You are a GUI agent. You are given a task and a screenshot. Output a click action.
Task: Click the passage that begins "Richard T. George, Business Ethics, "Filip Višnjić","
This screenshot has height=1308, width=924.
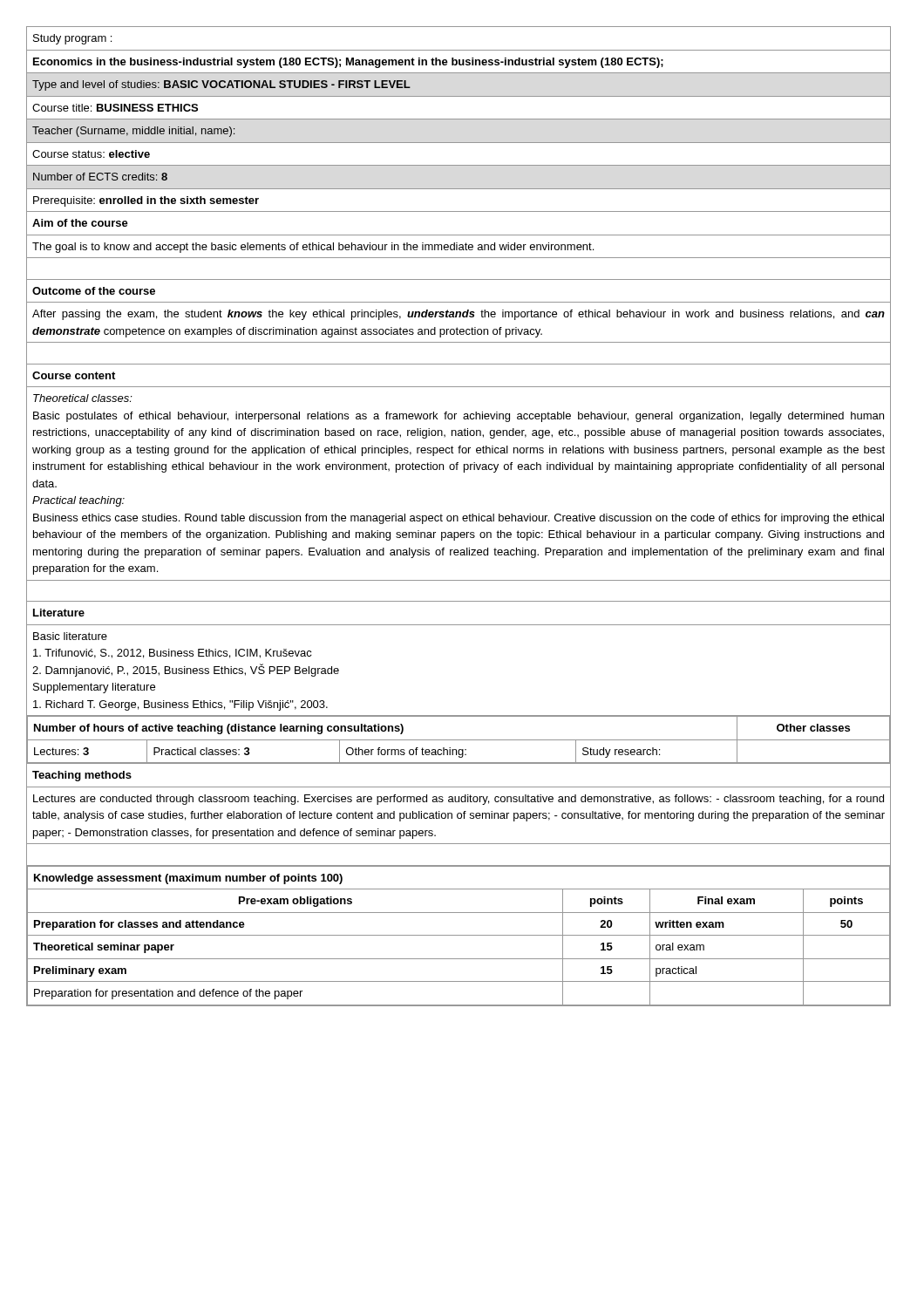(x=180, y=704)
